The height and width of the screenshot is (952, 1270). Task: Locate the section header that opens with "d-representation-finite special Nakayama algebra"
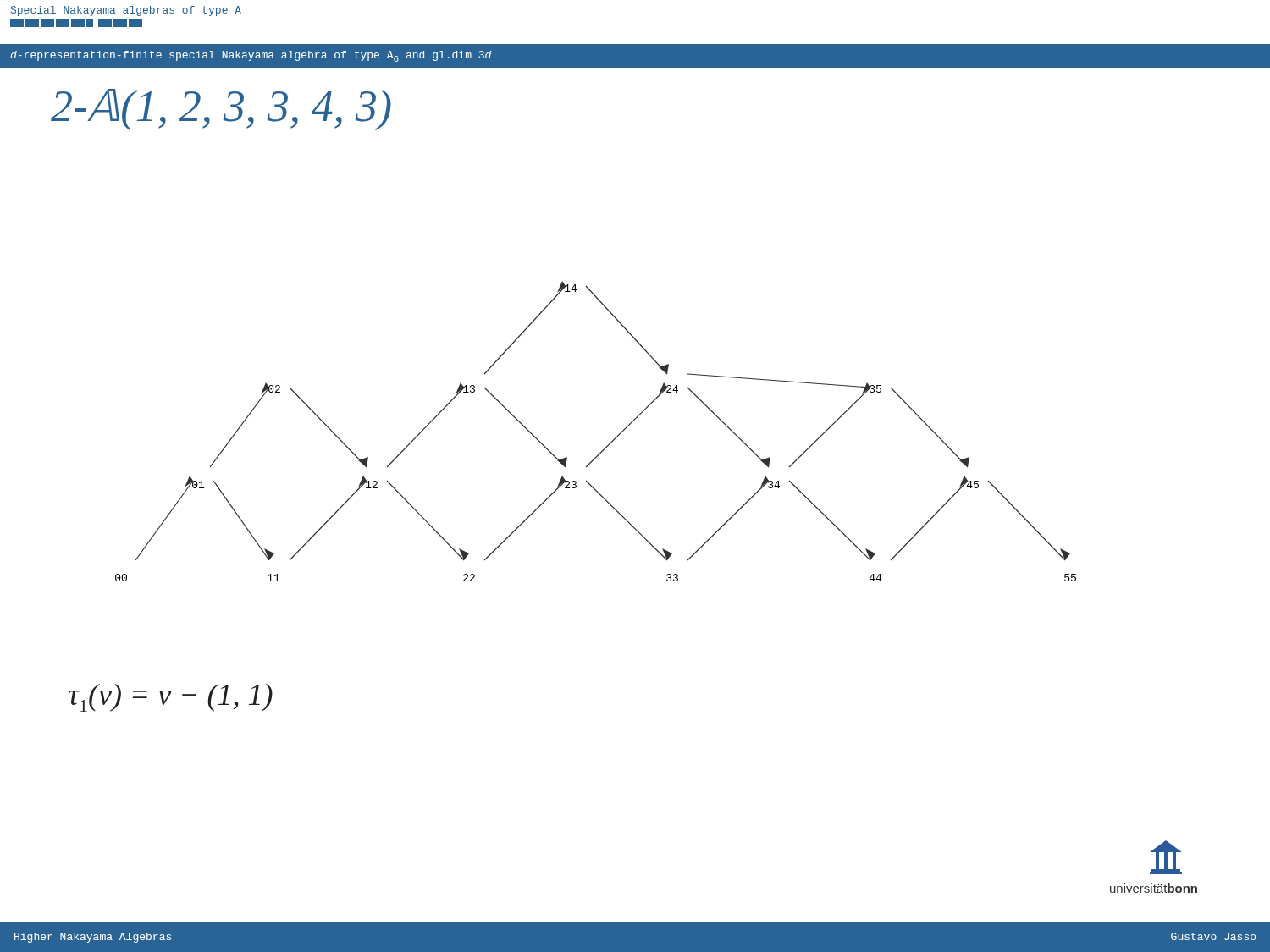point(251,56)
